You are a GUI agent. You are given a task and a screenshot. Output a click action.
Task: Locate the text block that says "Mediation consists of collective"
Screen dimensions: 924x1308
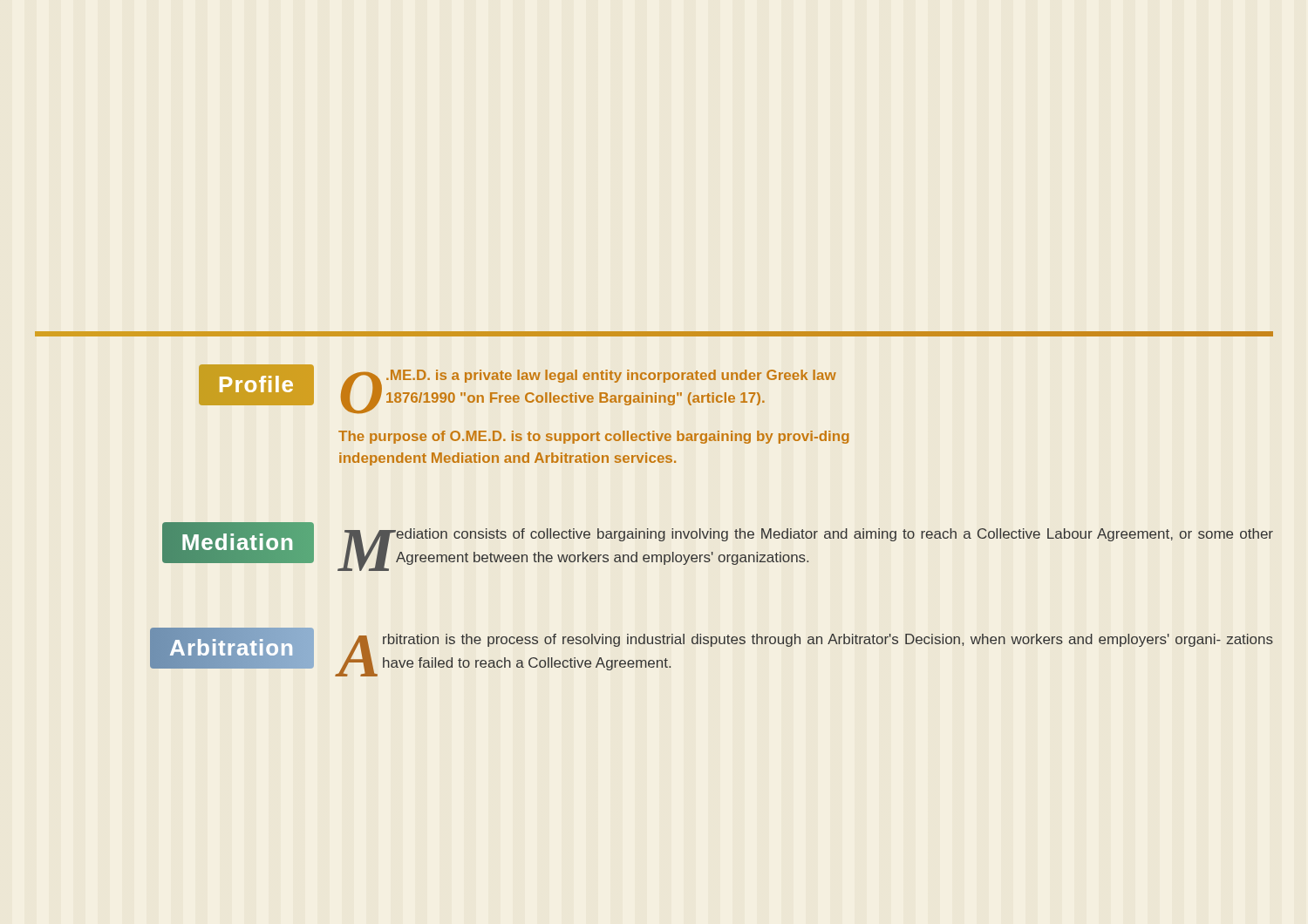tap(806, 549)
